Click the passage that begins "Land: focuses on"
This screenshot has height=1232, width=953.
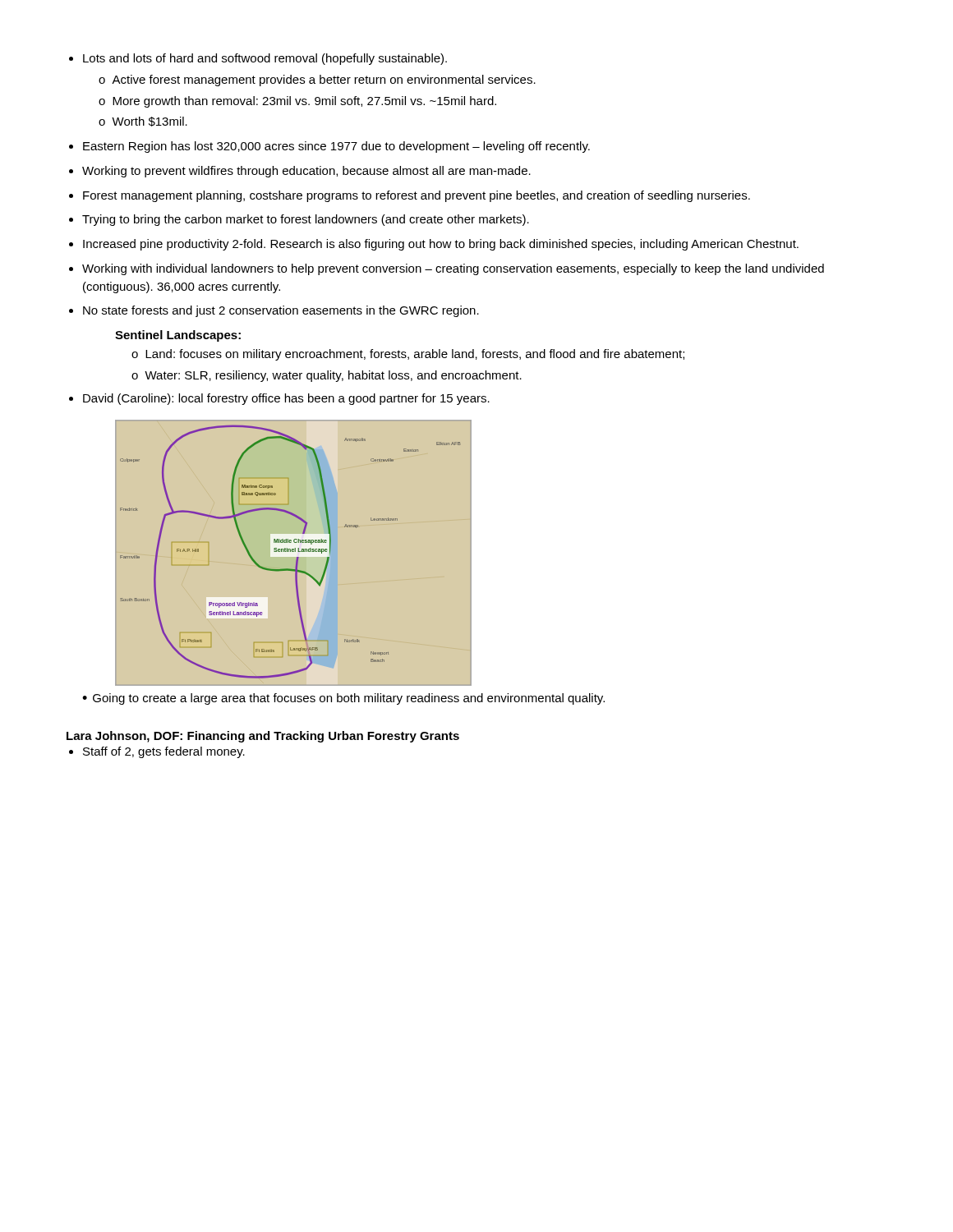(509, 364)
